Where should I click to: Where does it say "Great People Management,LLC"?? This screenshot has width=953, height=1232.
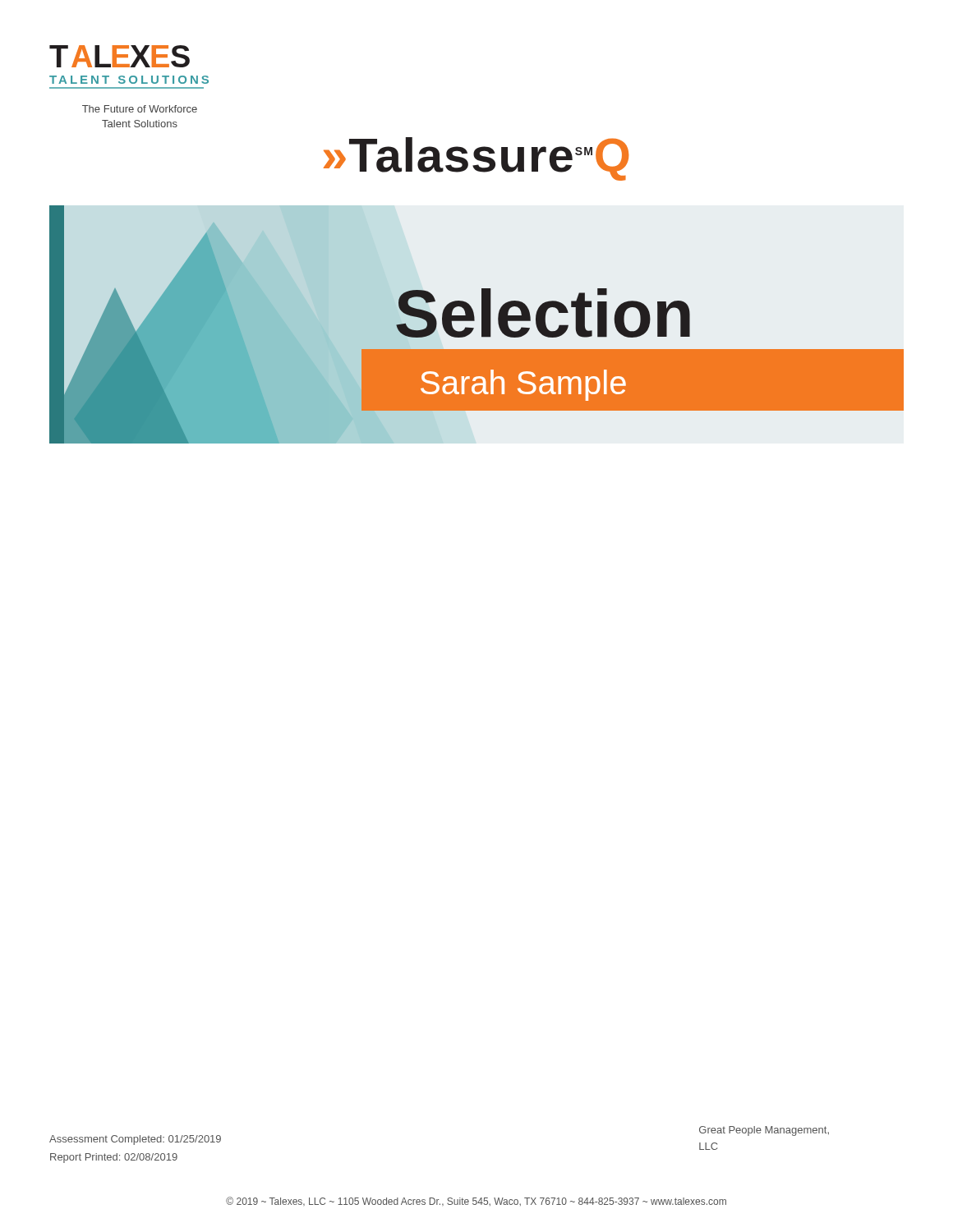coord(764,1138)
